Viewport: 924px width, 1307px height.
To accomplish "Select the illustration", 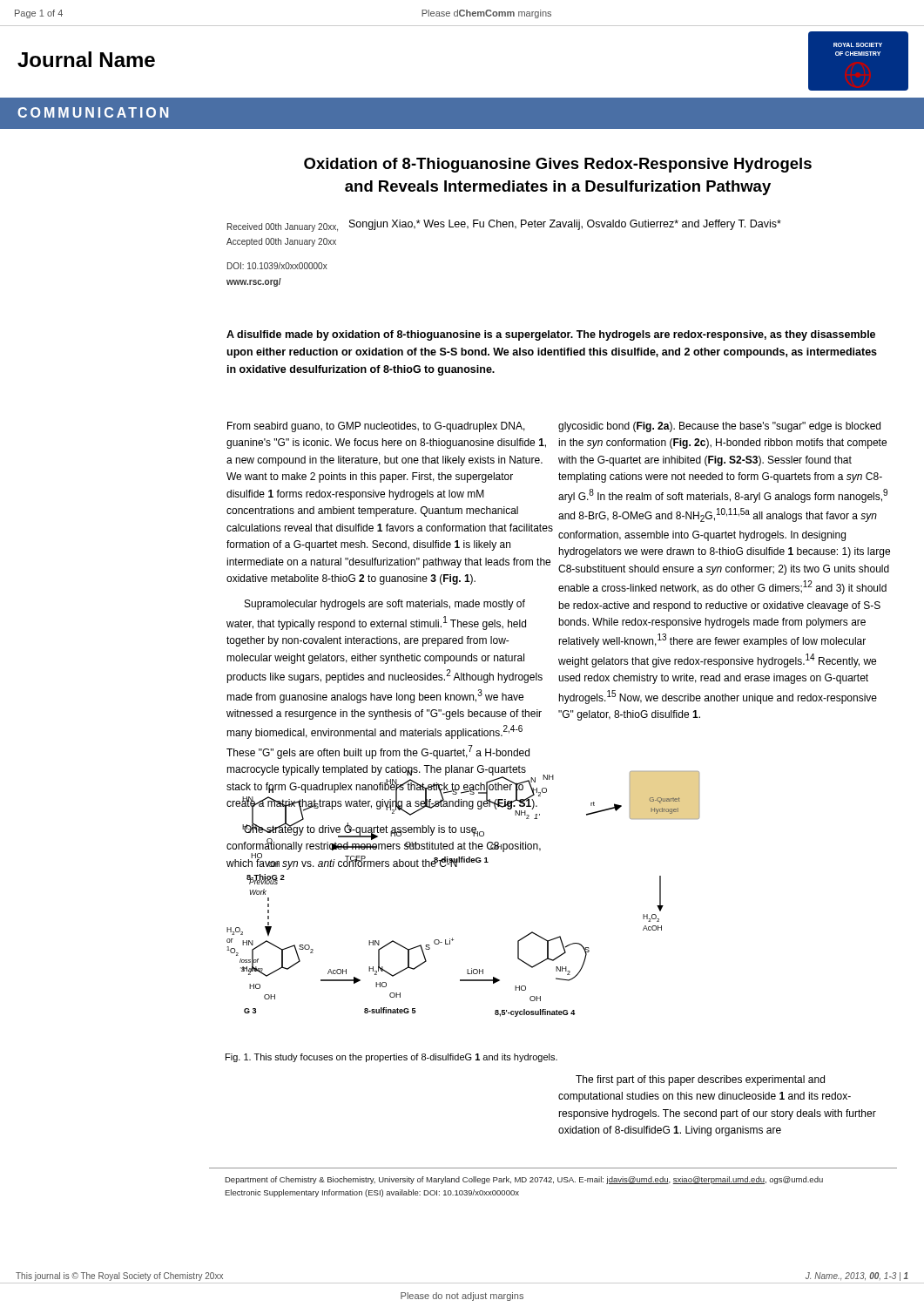I will 557,908.
